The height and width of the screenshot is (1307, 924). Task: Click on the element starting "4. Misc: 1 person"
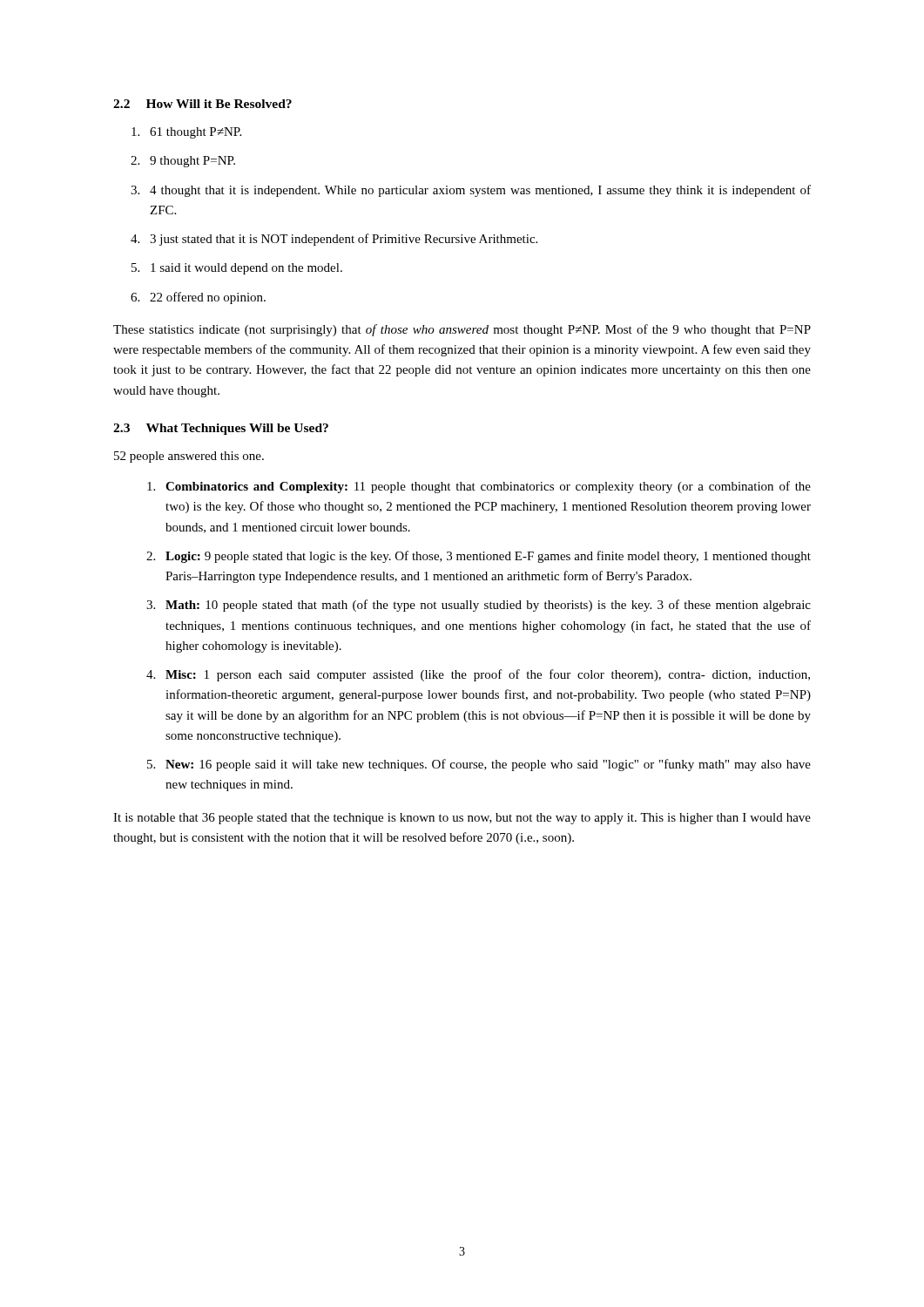pos(479,705)
